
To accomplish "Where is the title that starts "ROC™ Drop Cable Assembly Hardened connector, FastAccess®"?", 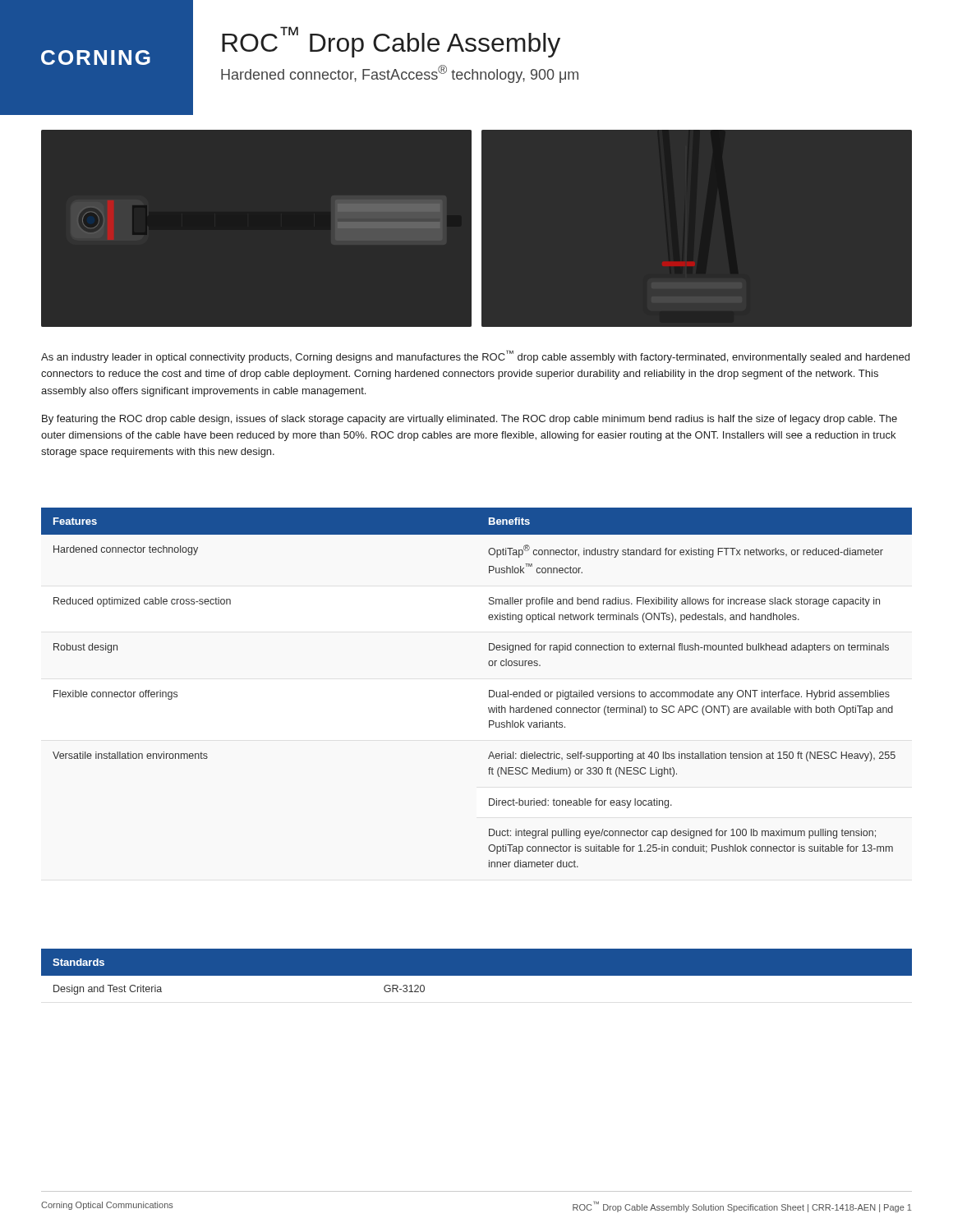I will tap(400, 53).
